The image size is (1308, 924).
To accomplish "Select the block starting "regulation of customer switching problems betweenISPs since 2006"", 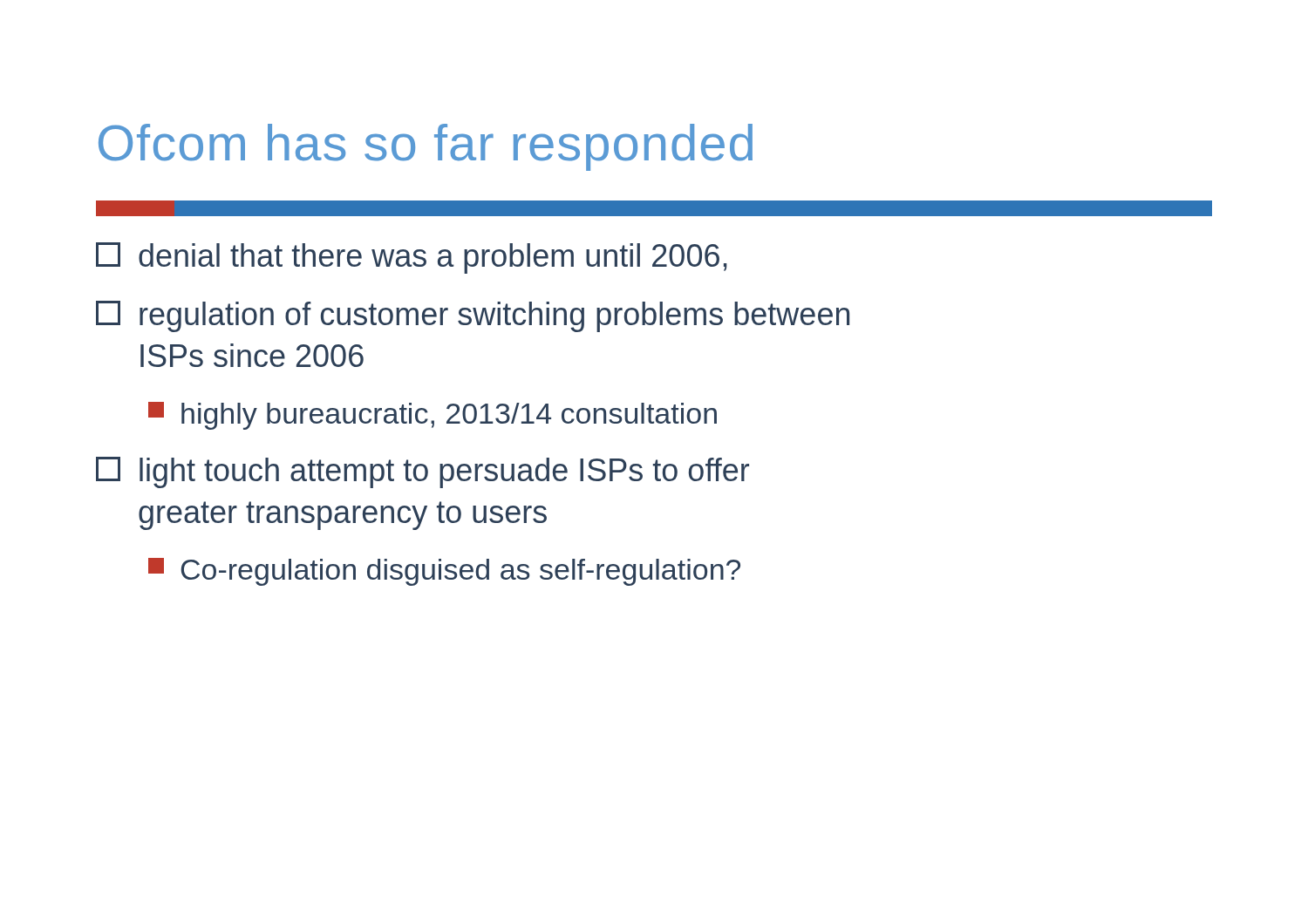I will tap(663, 336).
